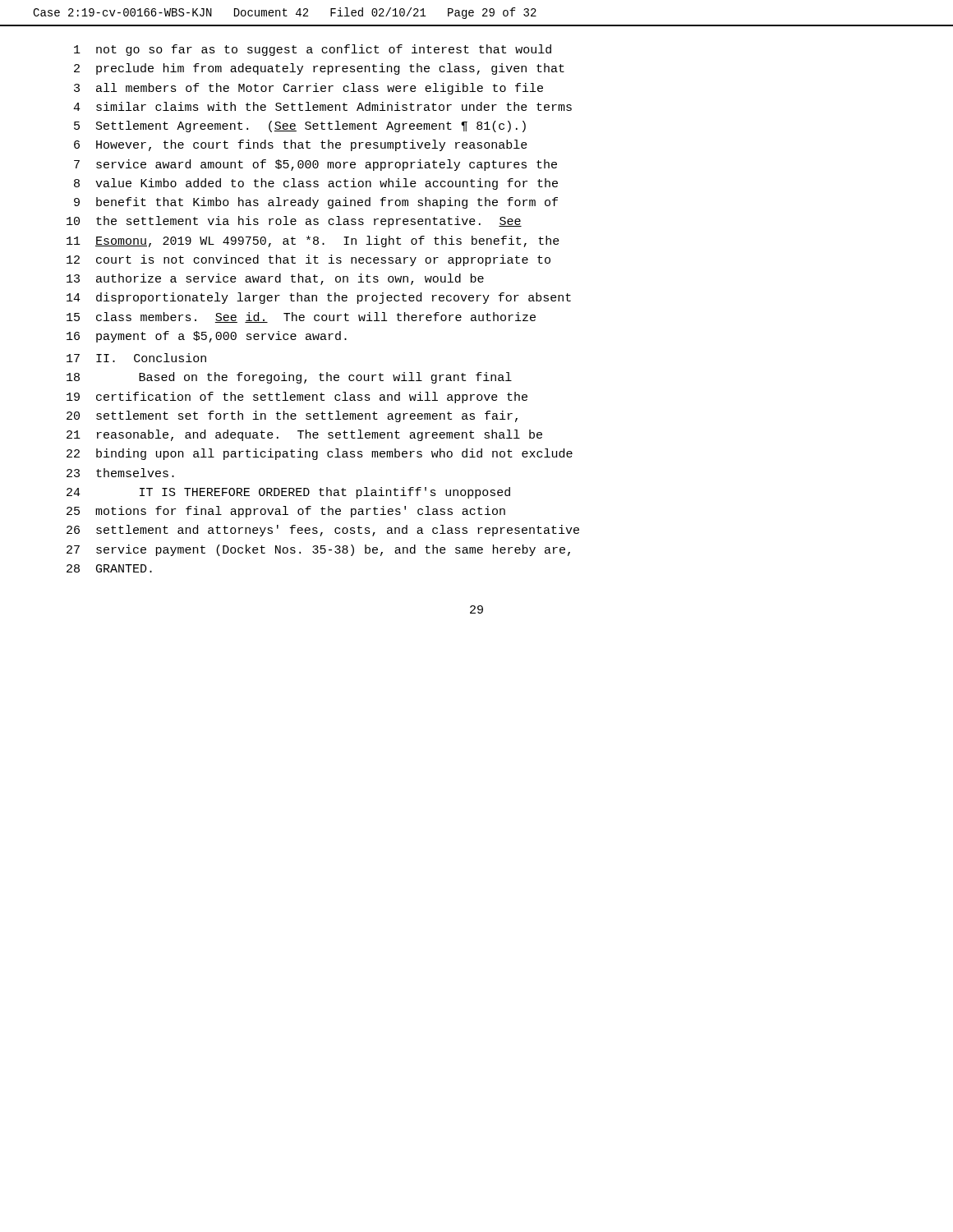Locate the section header that says "17 II. Conclusion"
This screenshot has height=1232, width=953.
(x=136, y=358)
